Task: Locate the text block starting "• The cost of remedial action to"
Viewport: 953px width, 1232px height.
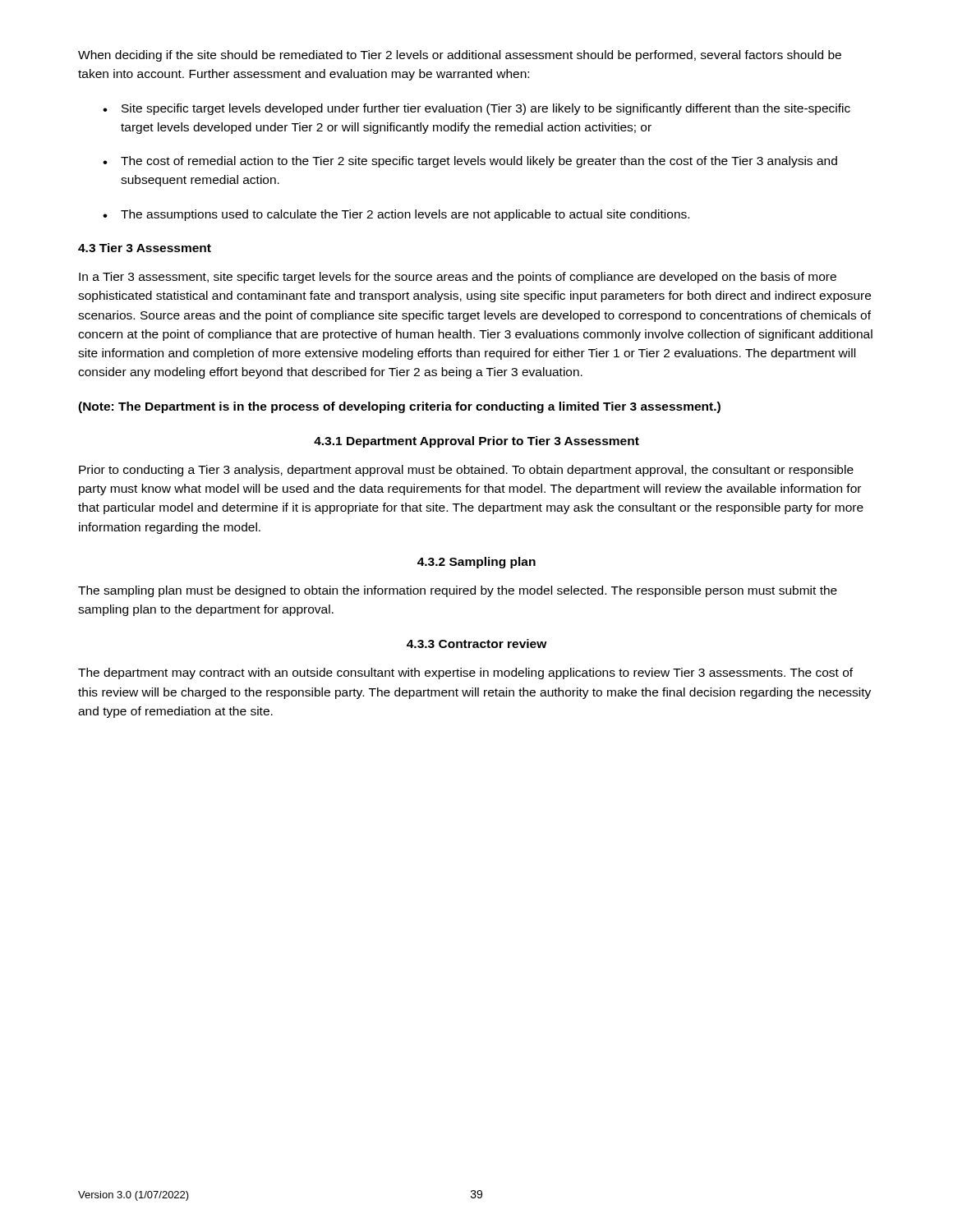Action: (489, 170)
